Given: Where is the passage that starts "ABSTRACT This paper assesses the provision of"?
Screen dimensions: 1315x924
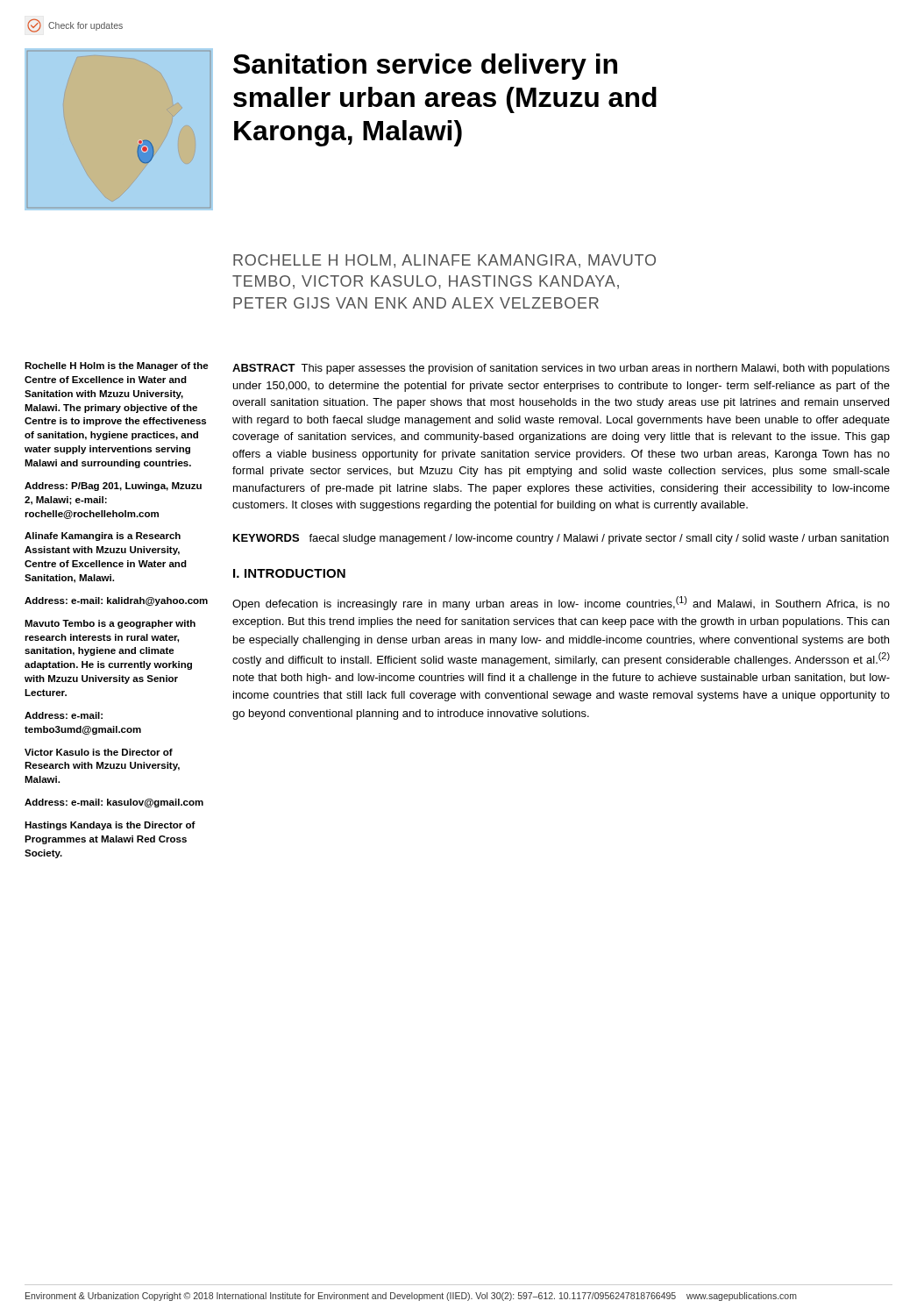Looking at the screenshot, I should click(x=561, y=436).
